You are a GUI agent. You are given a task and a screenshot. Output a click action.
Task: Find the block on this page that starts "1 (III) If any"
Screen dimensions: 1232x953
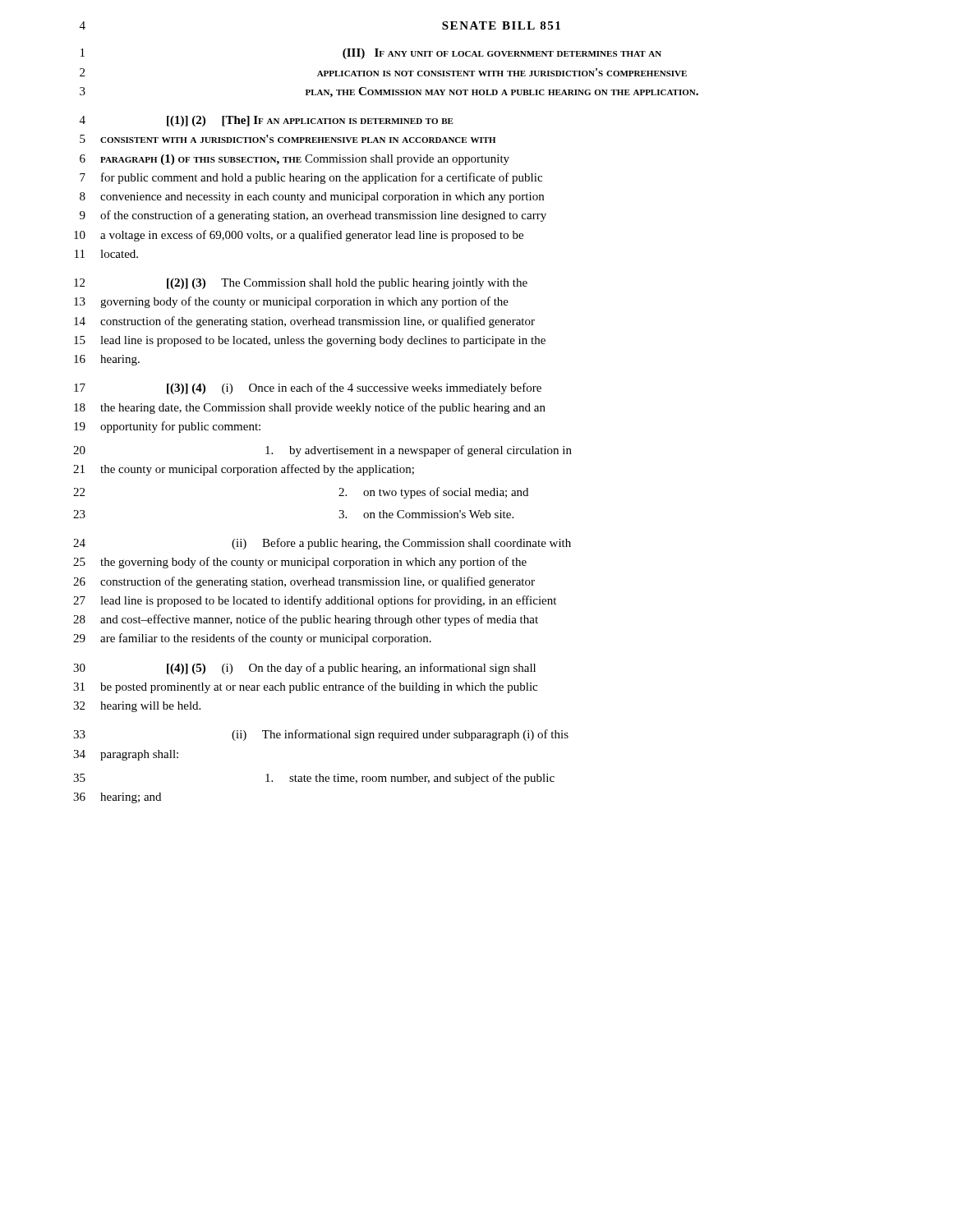[476, 72]
